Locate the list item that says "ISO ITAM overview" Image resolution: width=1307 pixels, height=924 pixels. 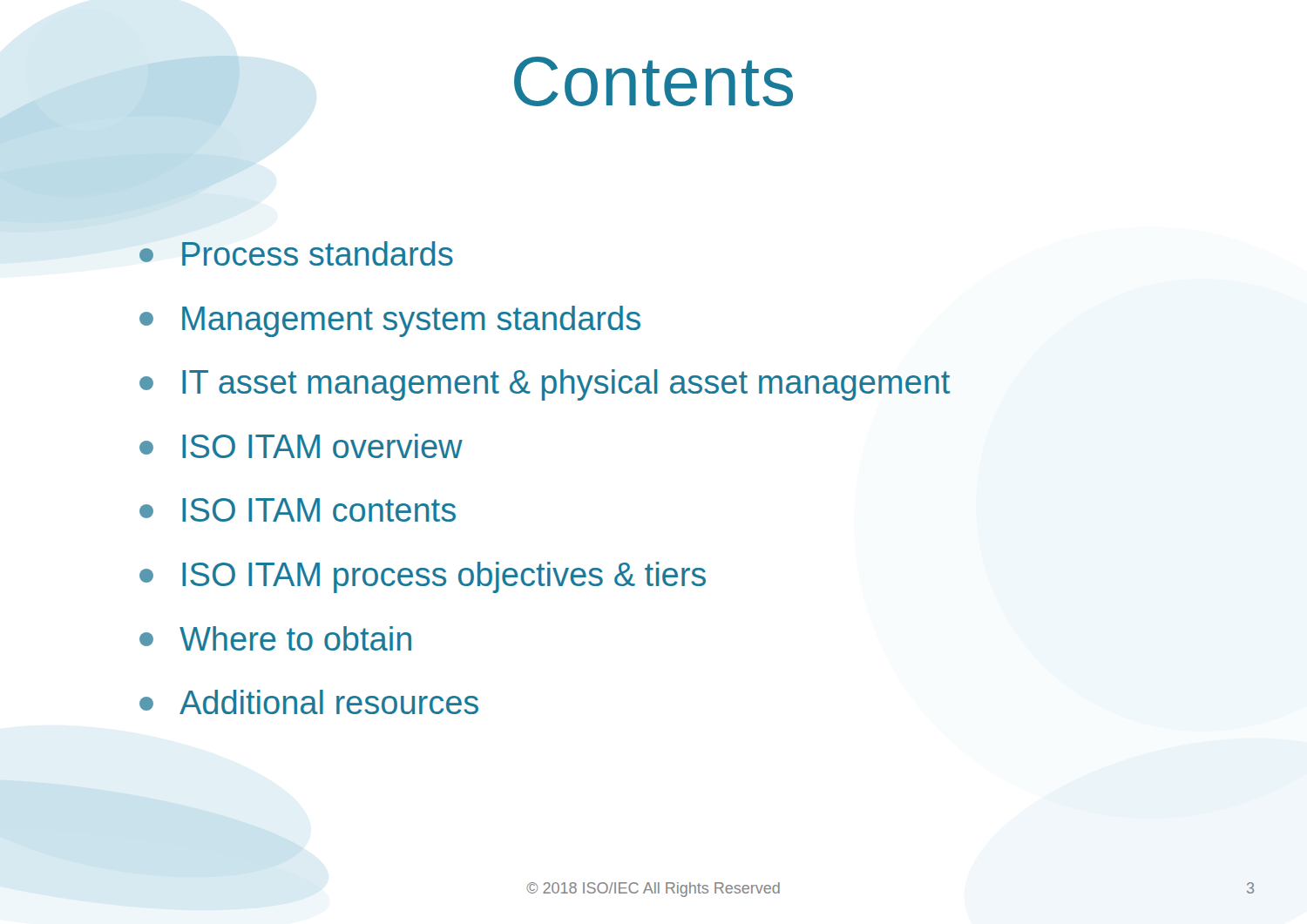[301, 447]
